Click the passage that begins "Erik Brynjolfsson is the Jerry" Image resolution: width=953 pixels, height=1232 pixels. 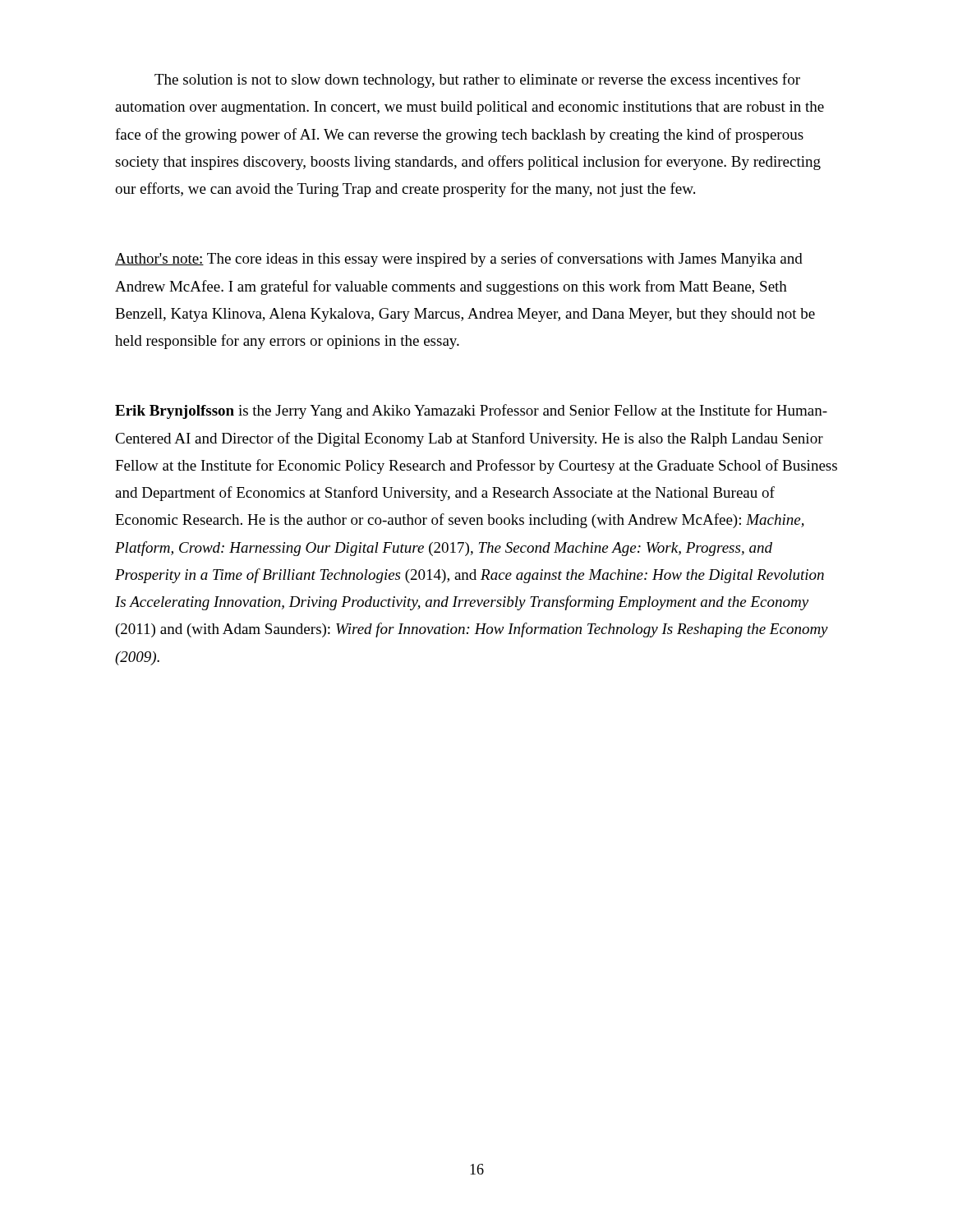476,533
